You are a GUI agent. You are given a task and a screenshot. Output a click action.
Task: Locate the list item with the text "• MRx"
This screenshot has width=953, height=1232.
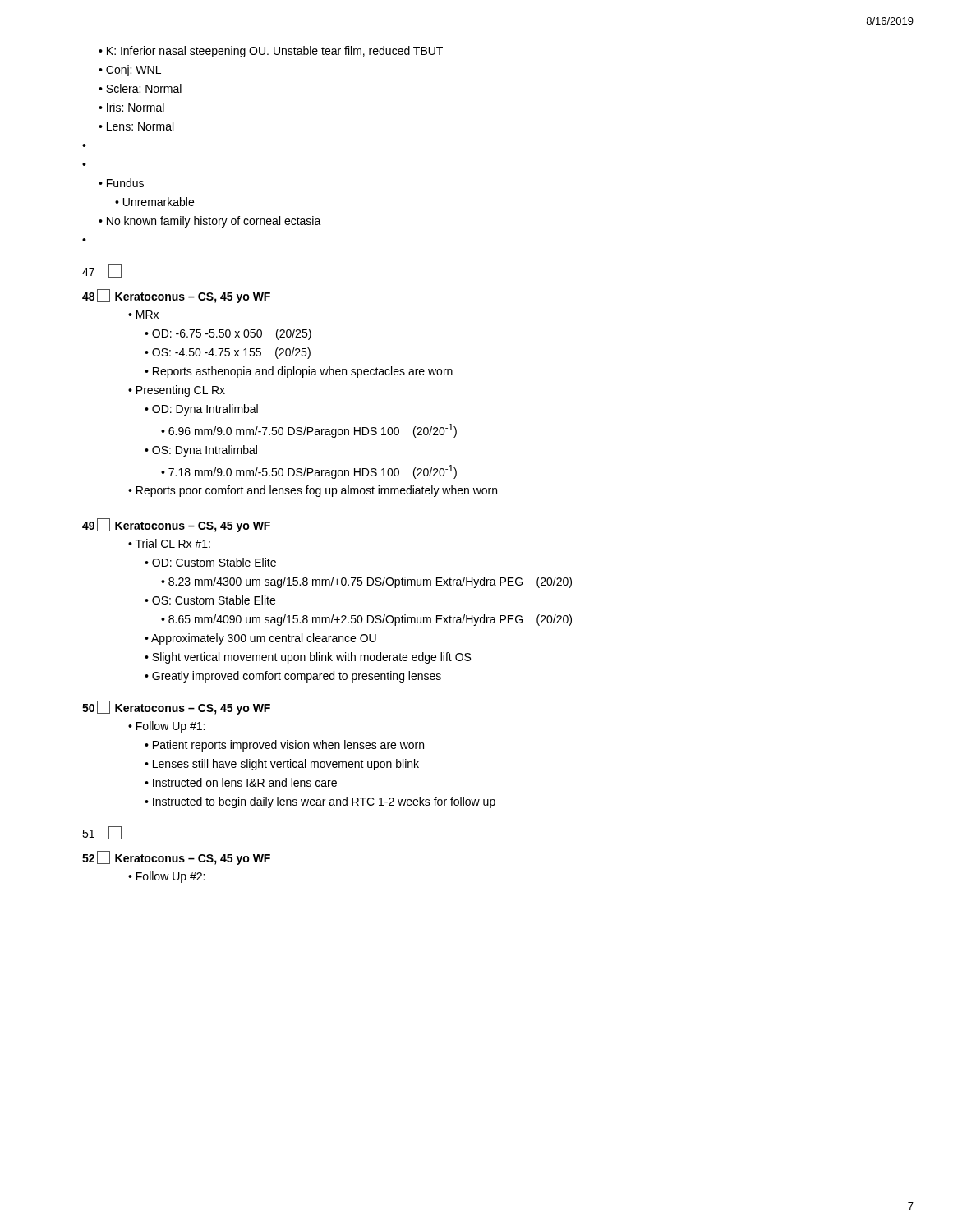click(144, 315)
